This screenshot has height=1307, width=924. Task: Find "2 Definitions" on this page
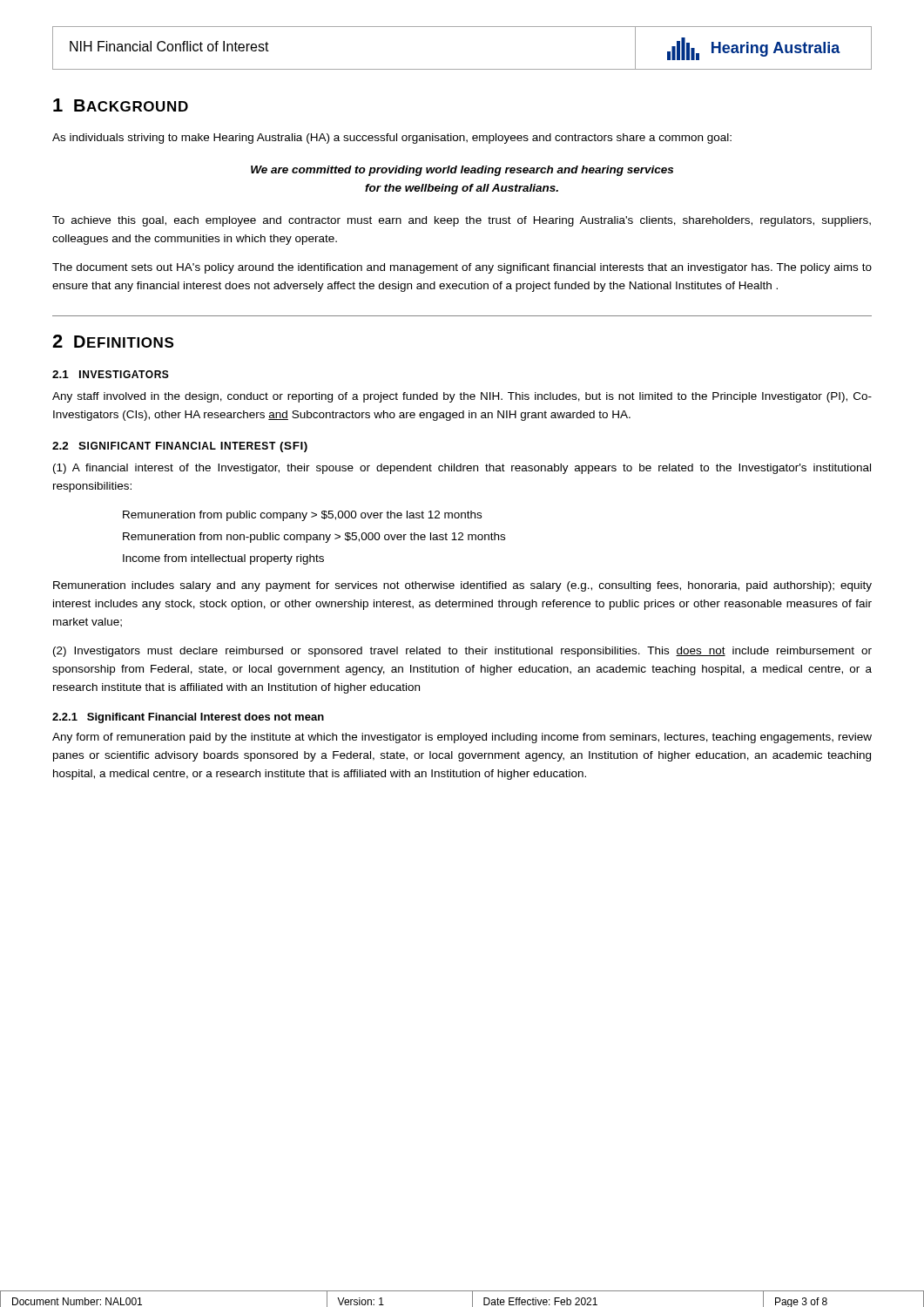pos(113,342)
